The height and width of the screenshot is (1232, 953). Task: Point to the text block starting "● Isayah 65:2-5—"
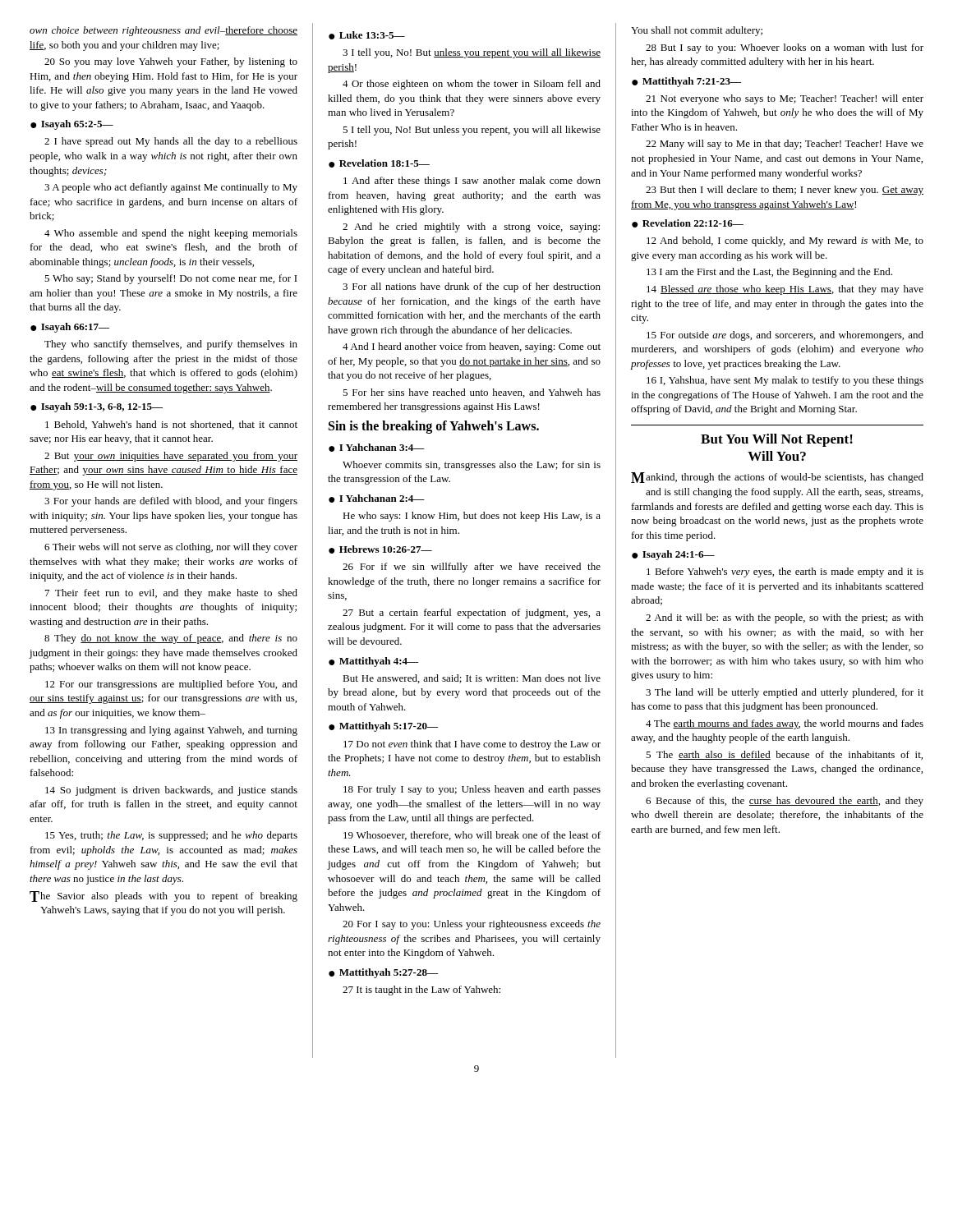(72, 125)
